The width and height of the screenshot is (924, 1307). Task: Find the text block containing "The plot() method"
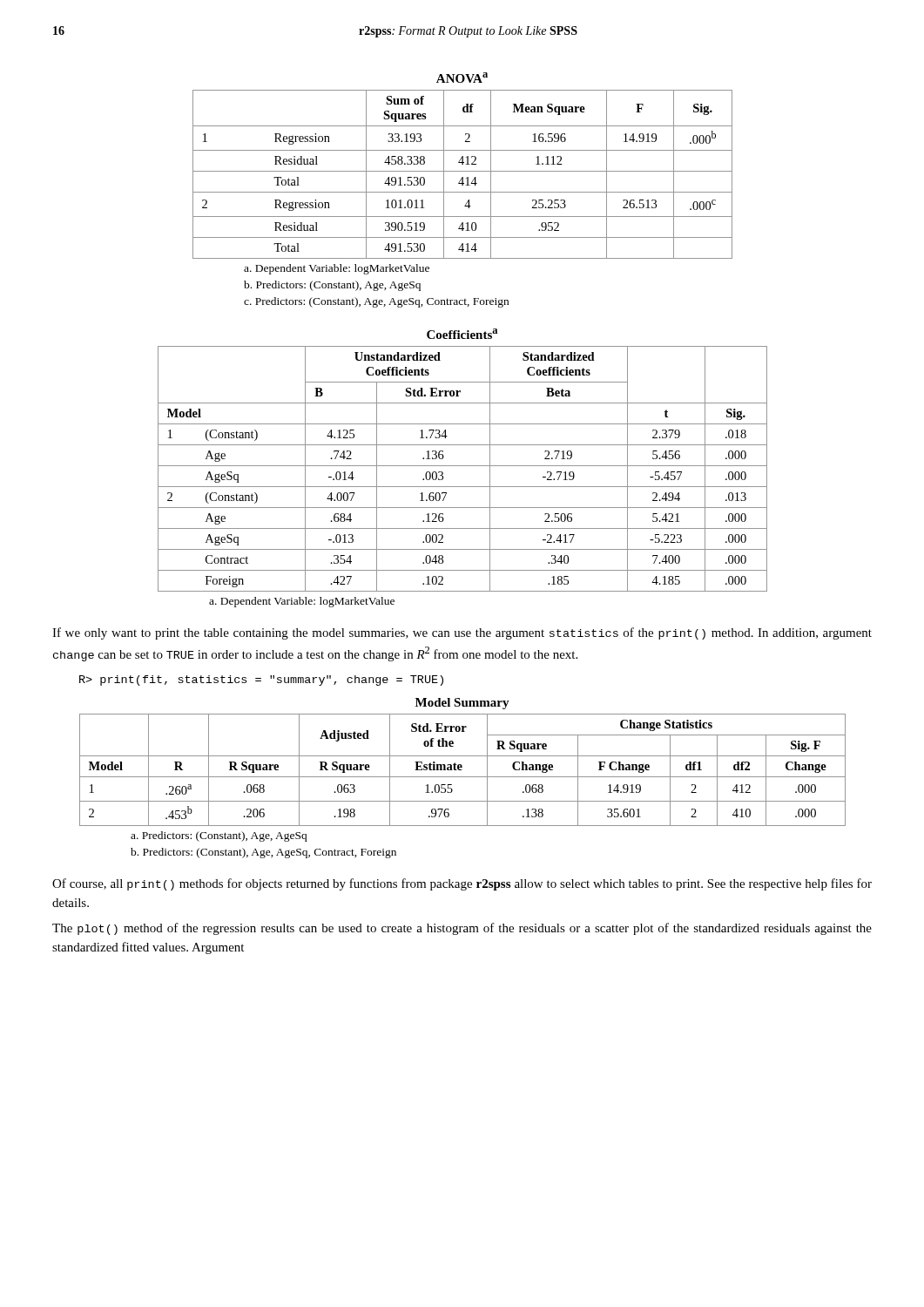tap(462, 938)
